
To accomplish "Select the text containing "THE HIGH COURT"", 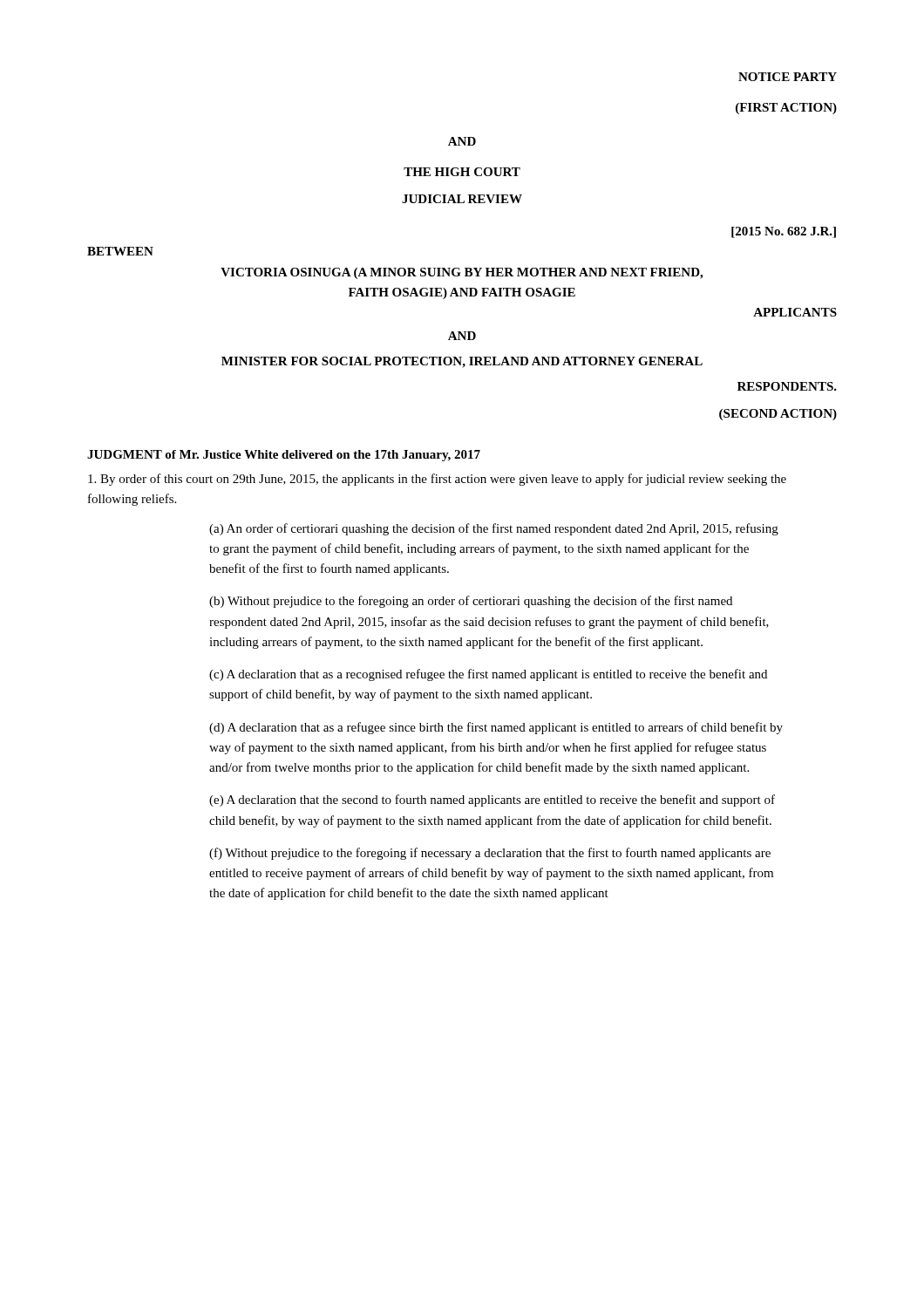I will (462, 172).
